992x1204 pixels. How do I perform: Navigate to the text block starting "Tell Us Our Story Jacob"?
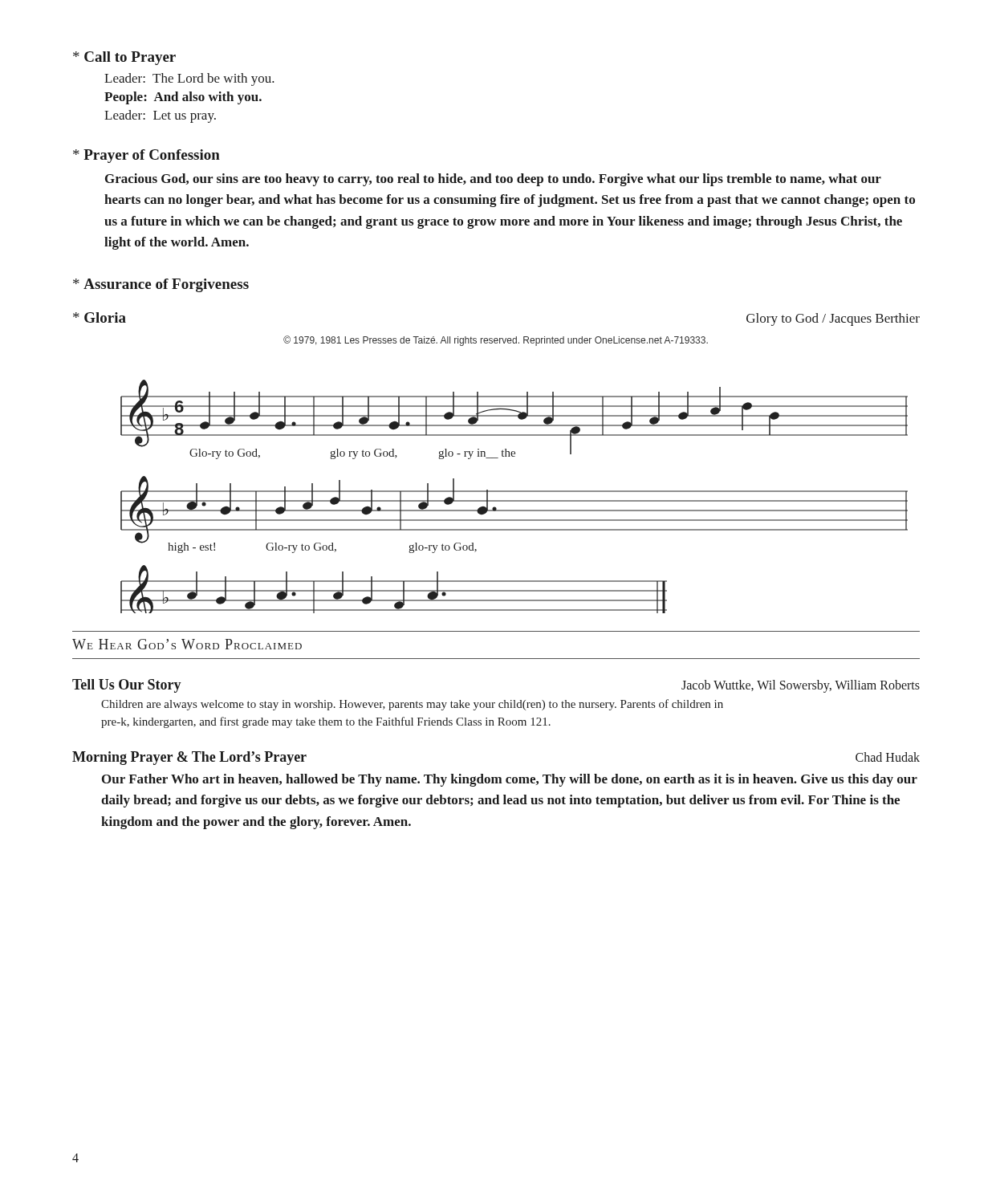point(496,704)
